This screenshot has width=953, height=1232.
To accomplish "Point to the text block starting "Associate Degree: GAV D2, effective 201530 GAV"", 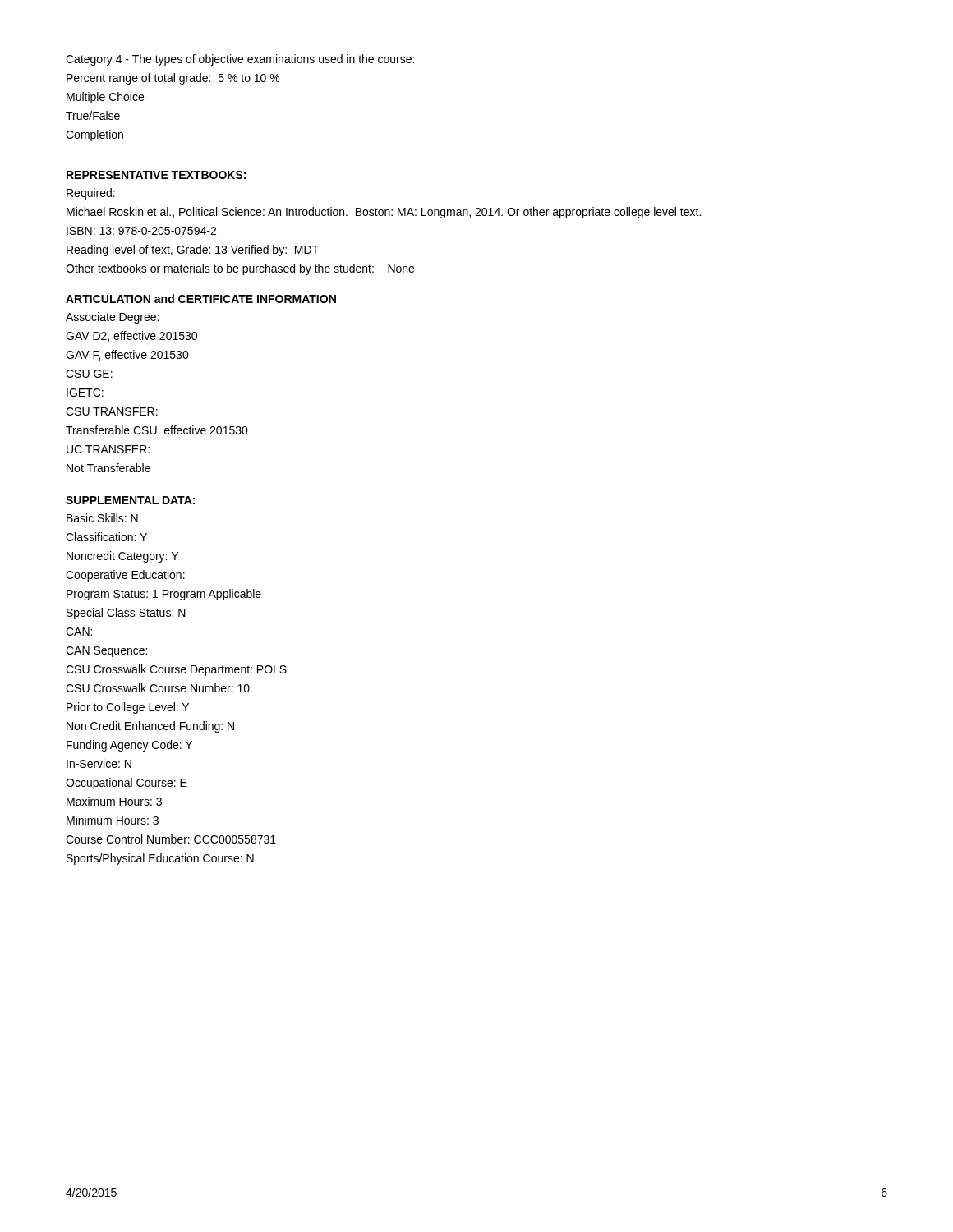I will click(x=112, y=318).
